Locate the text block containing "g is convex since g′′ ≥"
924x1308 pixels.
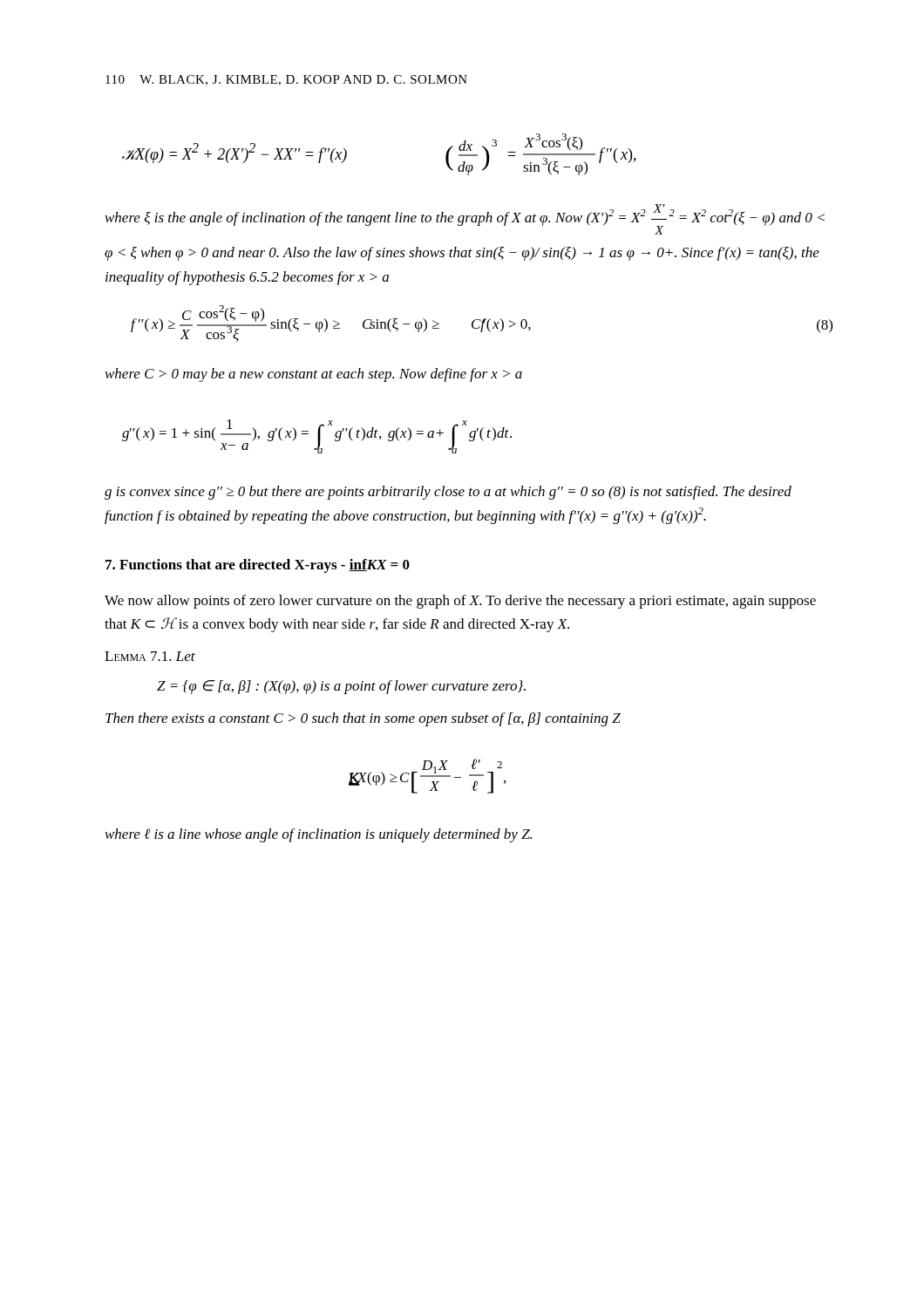448,504
